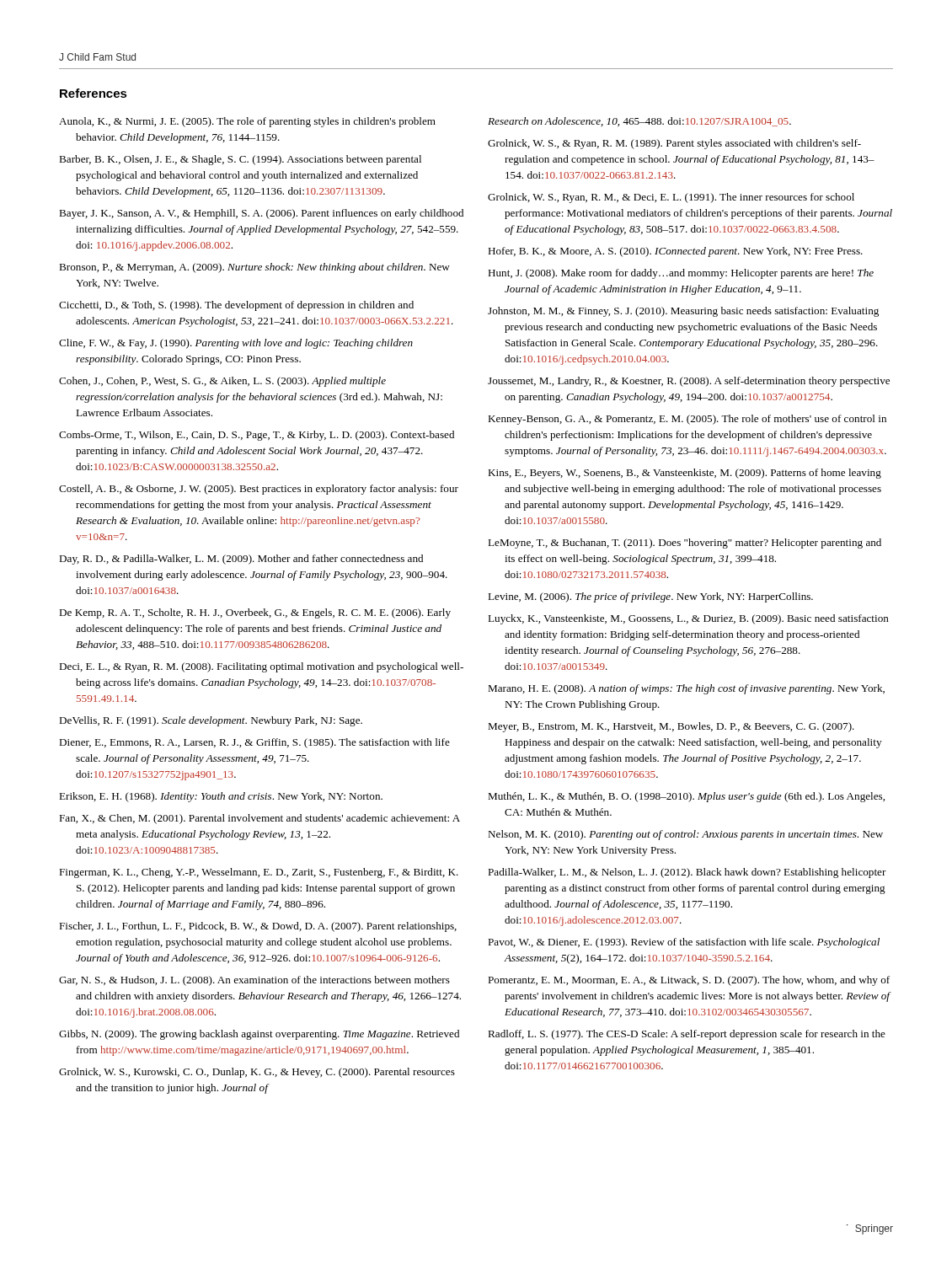Locate the list item that reads "Kenney-Benson, G. A.,"
952x1264 pixels.
click(x=687, y=434)
